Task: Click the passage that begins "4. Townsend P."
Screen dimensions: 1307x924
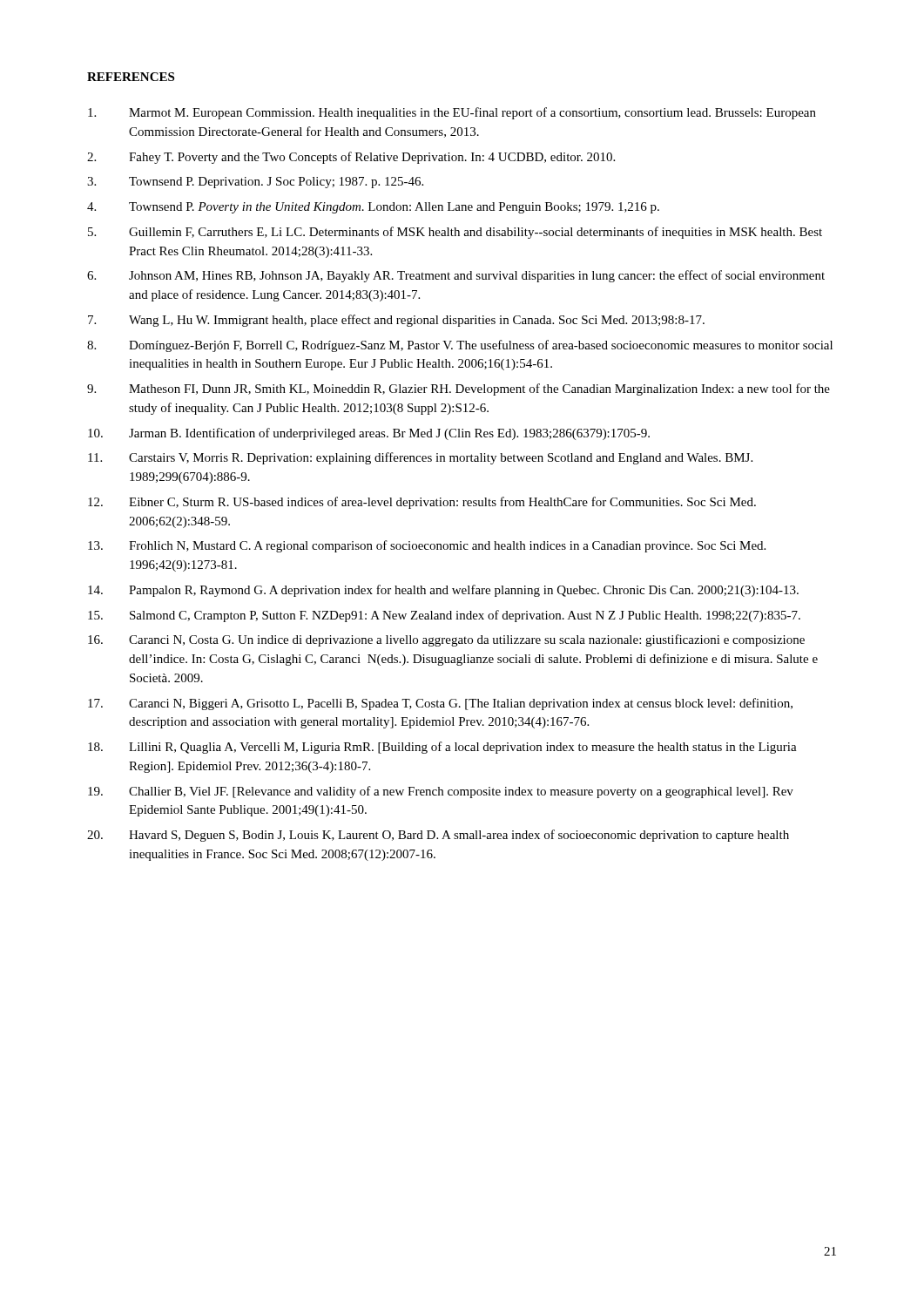Action: pos(462,207)
